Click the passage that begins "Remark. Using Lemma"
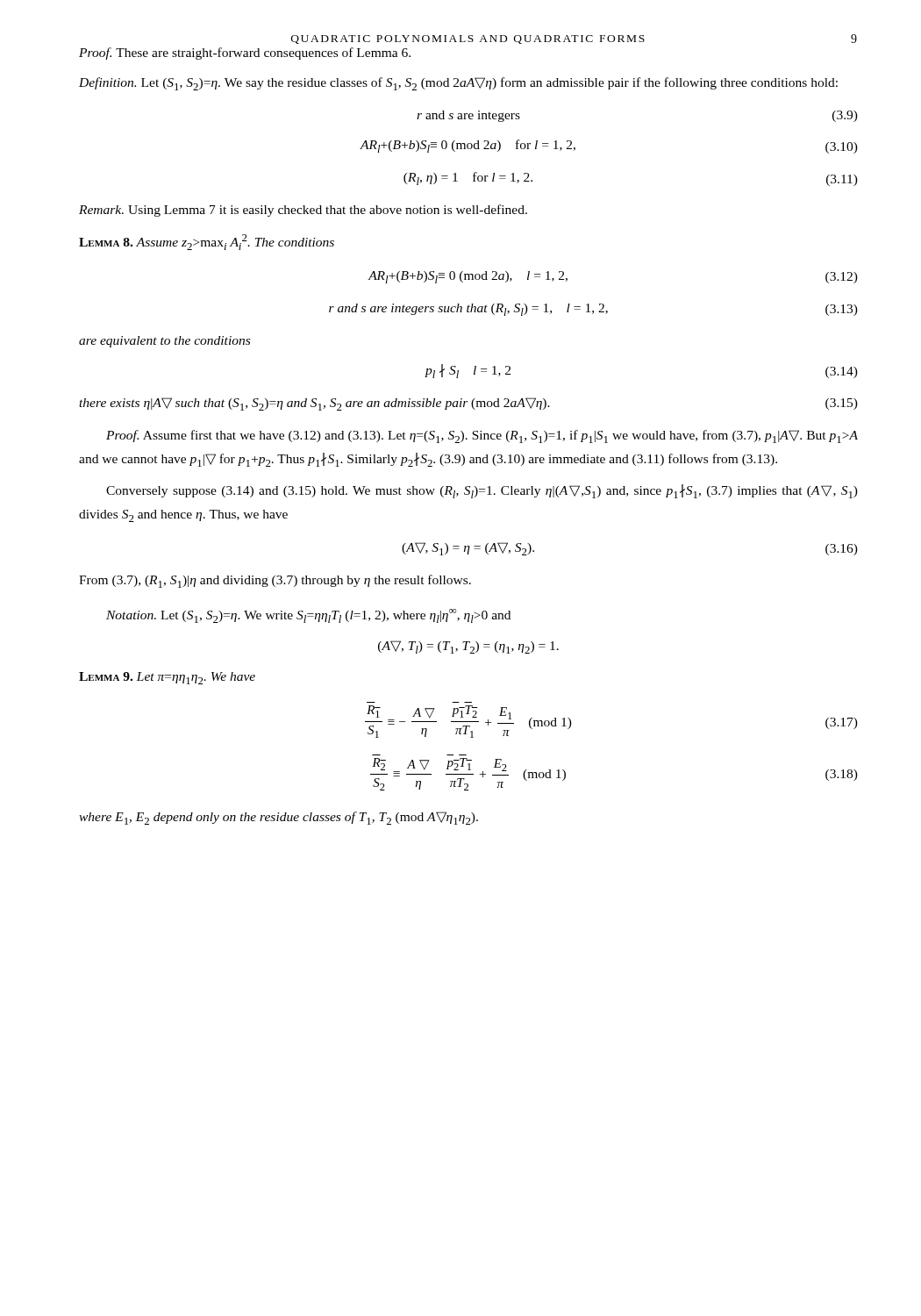The height and width of the screenshot is (1316, 921). pos(468,210)
